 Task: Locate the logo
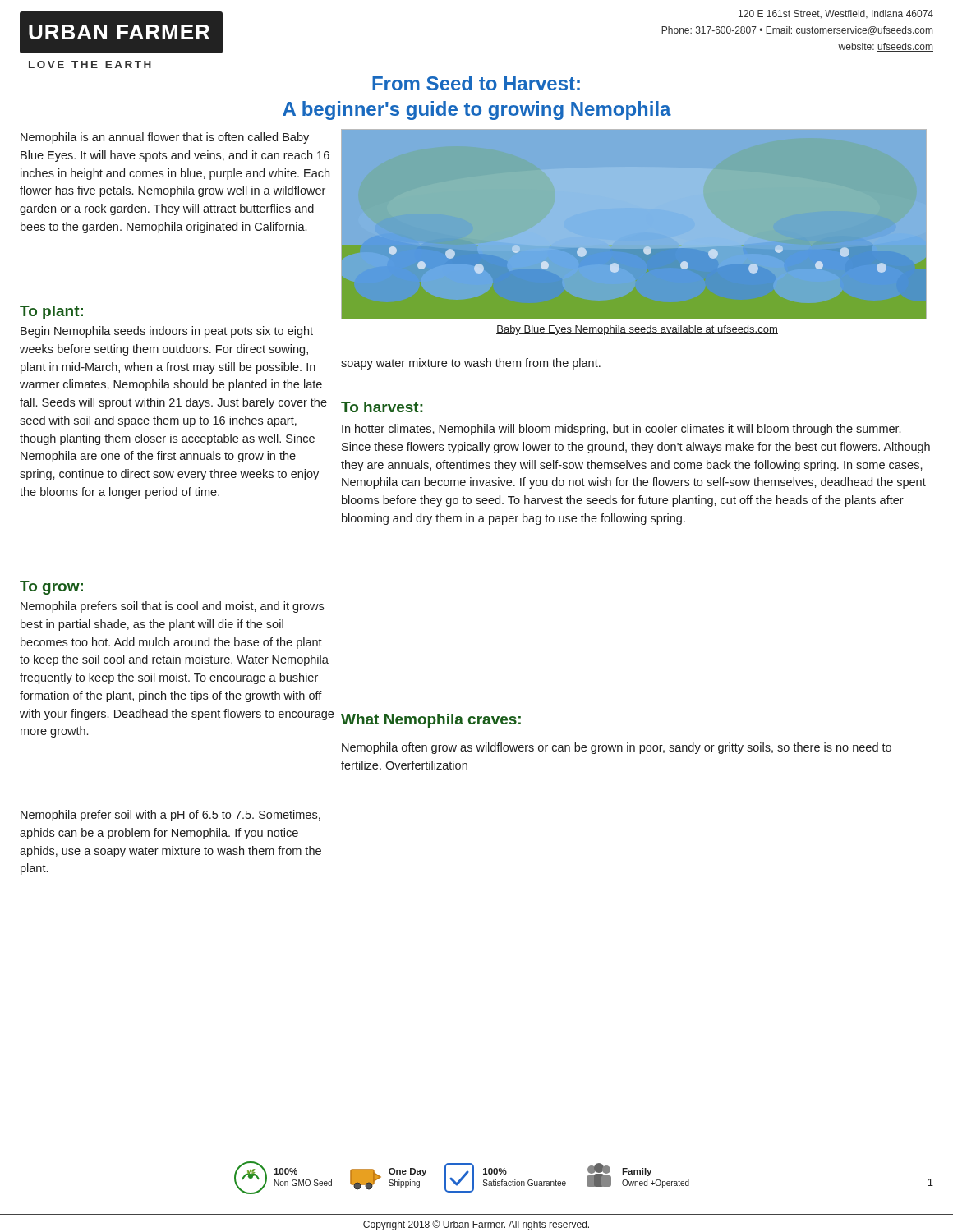click(x=121, y=42)
